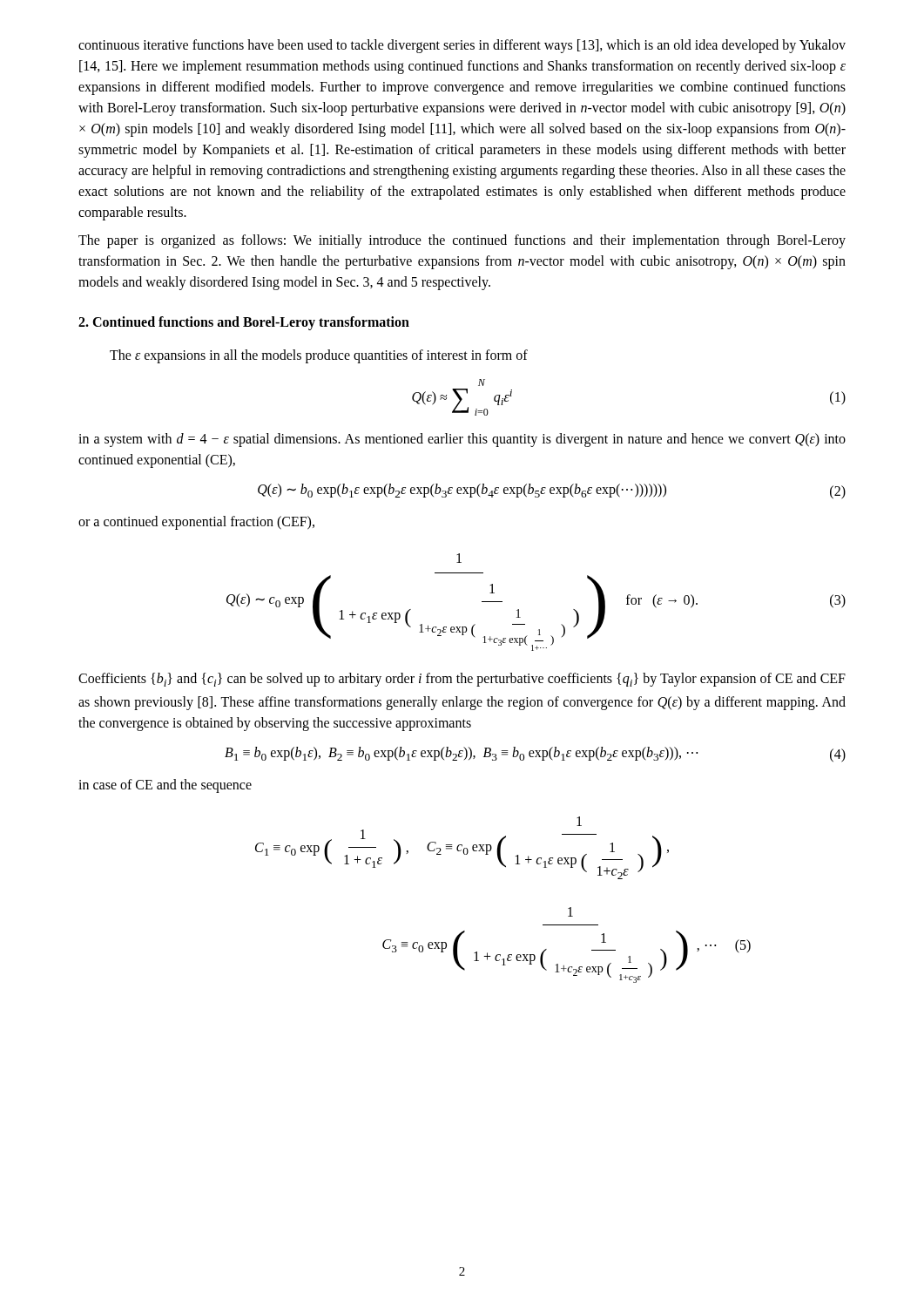Click the passage that begins "in a system with d = 4 −"
924x1307 pixels.
click(462, 450)
